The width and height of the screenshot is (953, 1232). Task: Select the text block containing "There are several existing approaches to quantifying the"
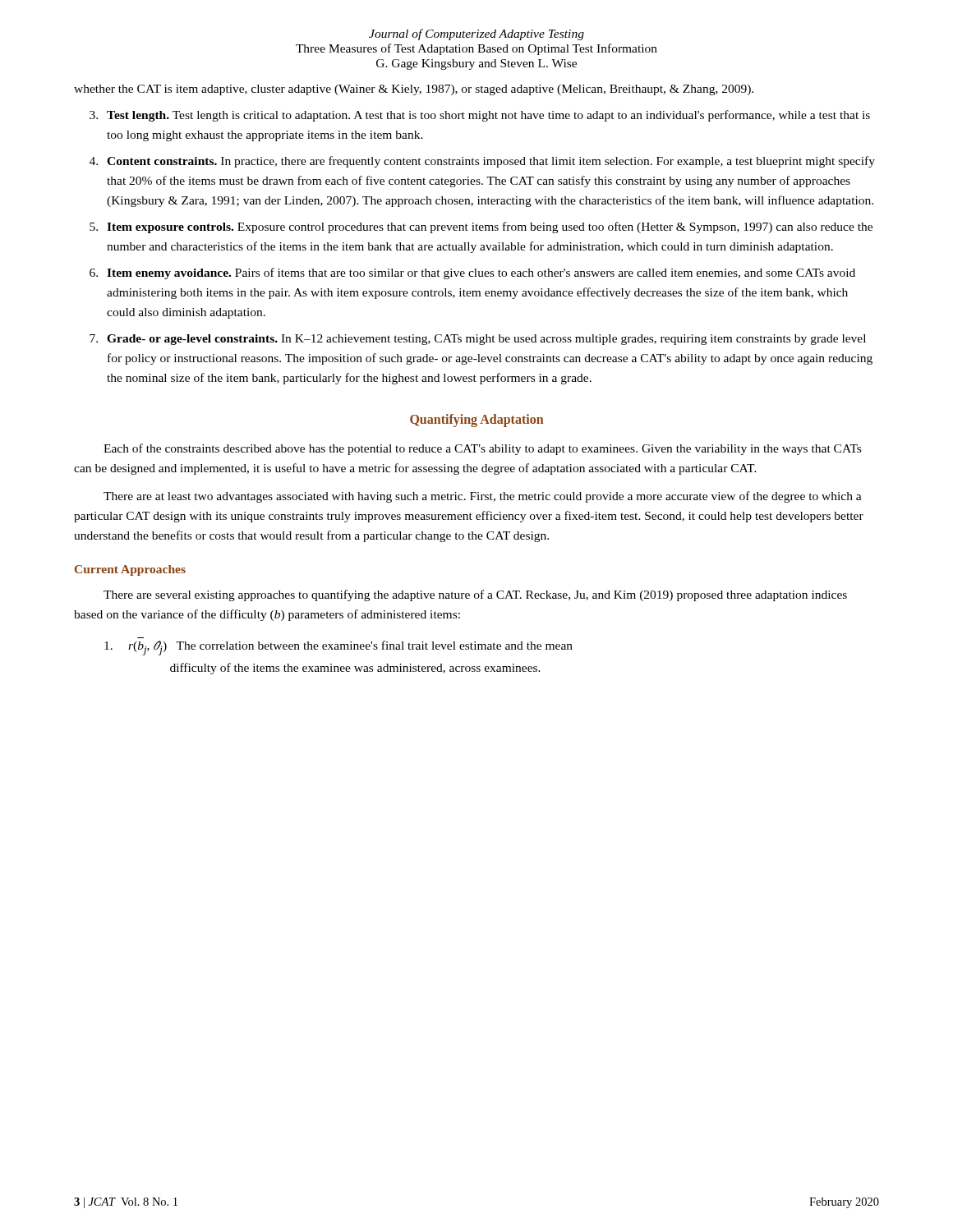[461, 604]
